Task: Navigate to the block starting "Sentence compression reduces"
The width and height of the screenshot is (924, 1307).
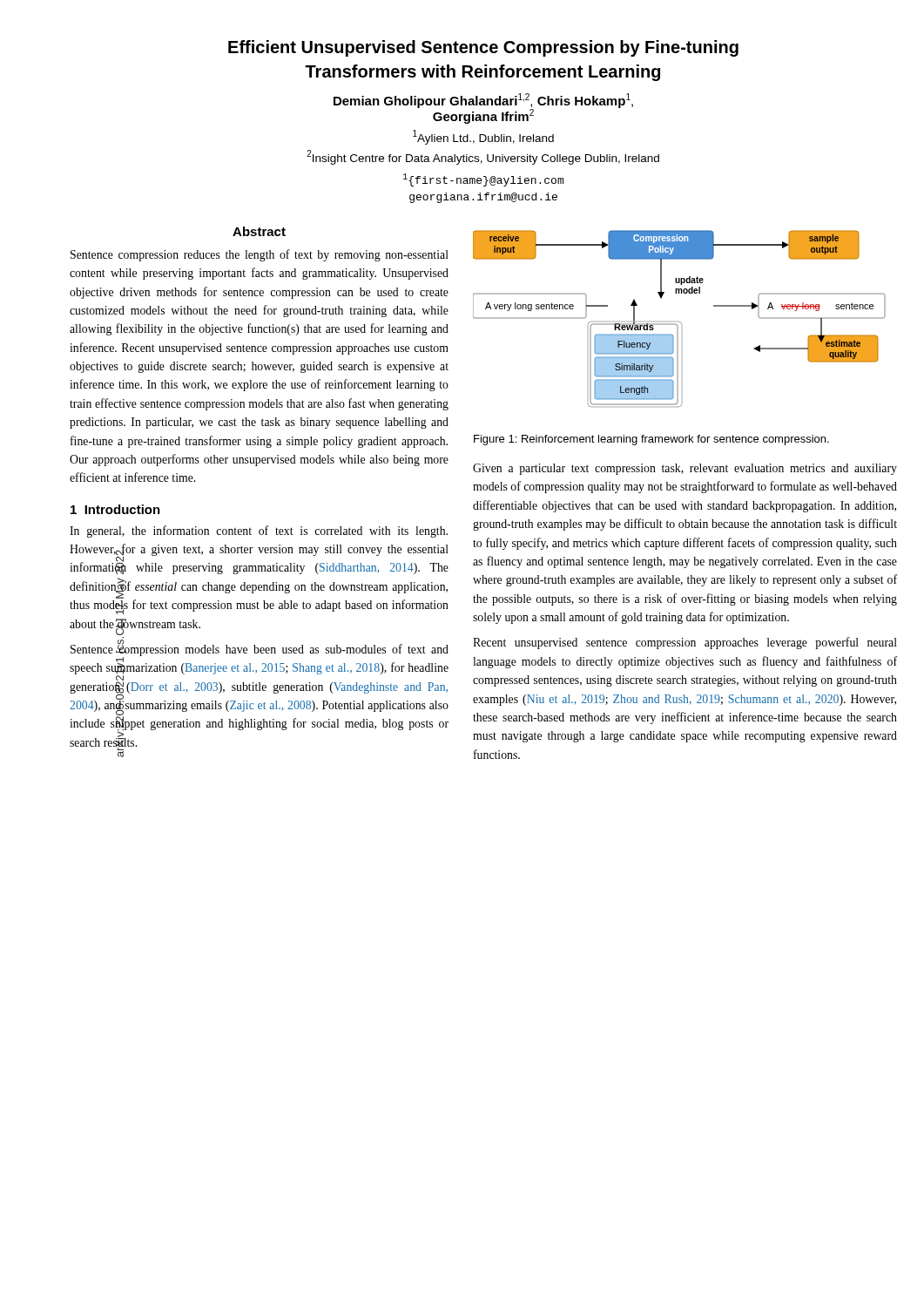Action: click(x=259, y=366)
